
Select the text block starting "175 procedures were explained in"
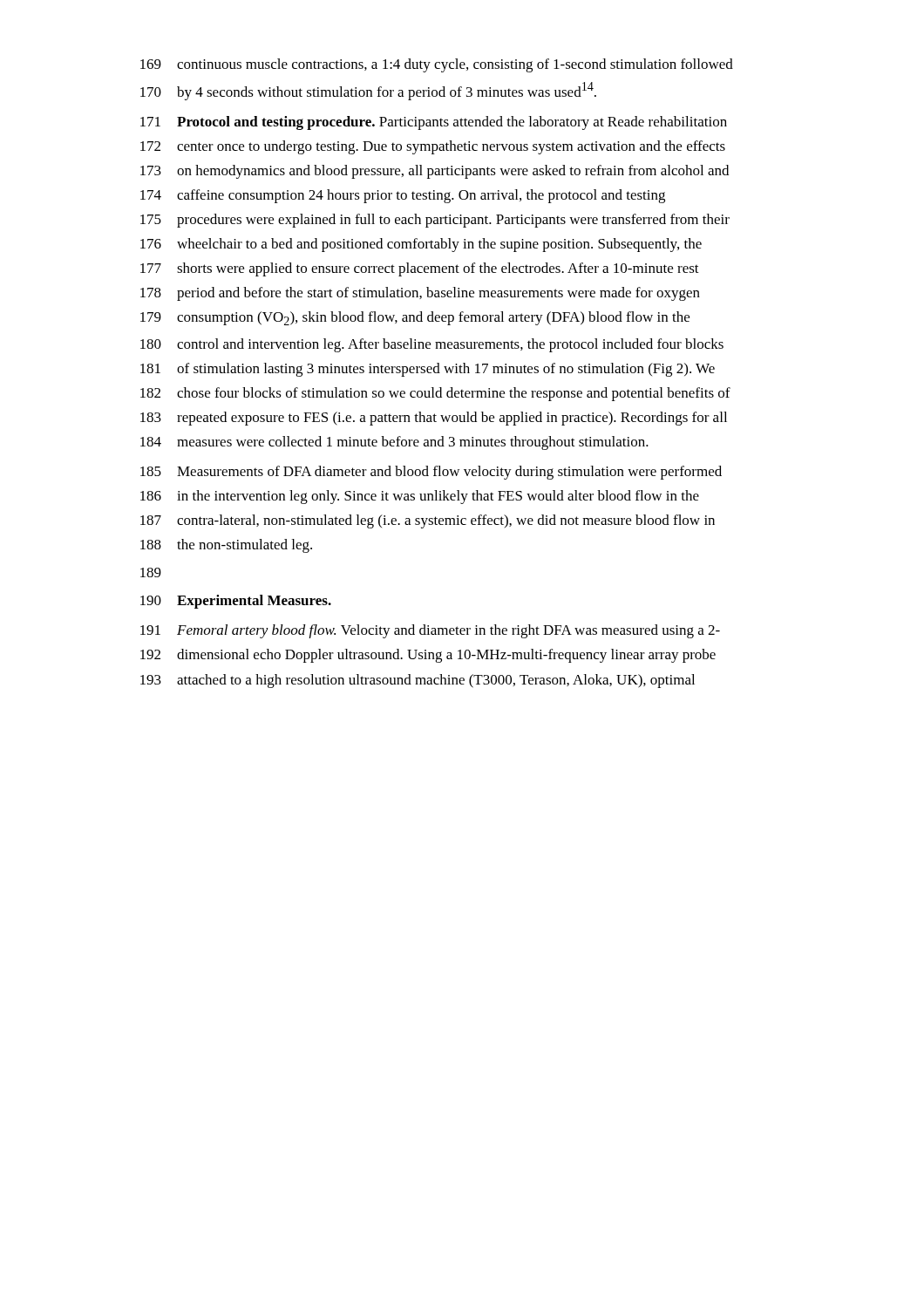[x=471, y=220]
